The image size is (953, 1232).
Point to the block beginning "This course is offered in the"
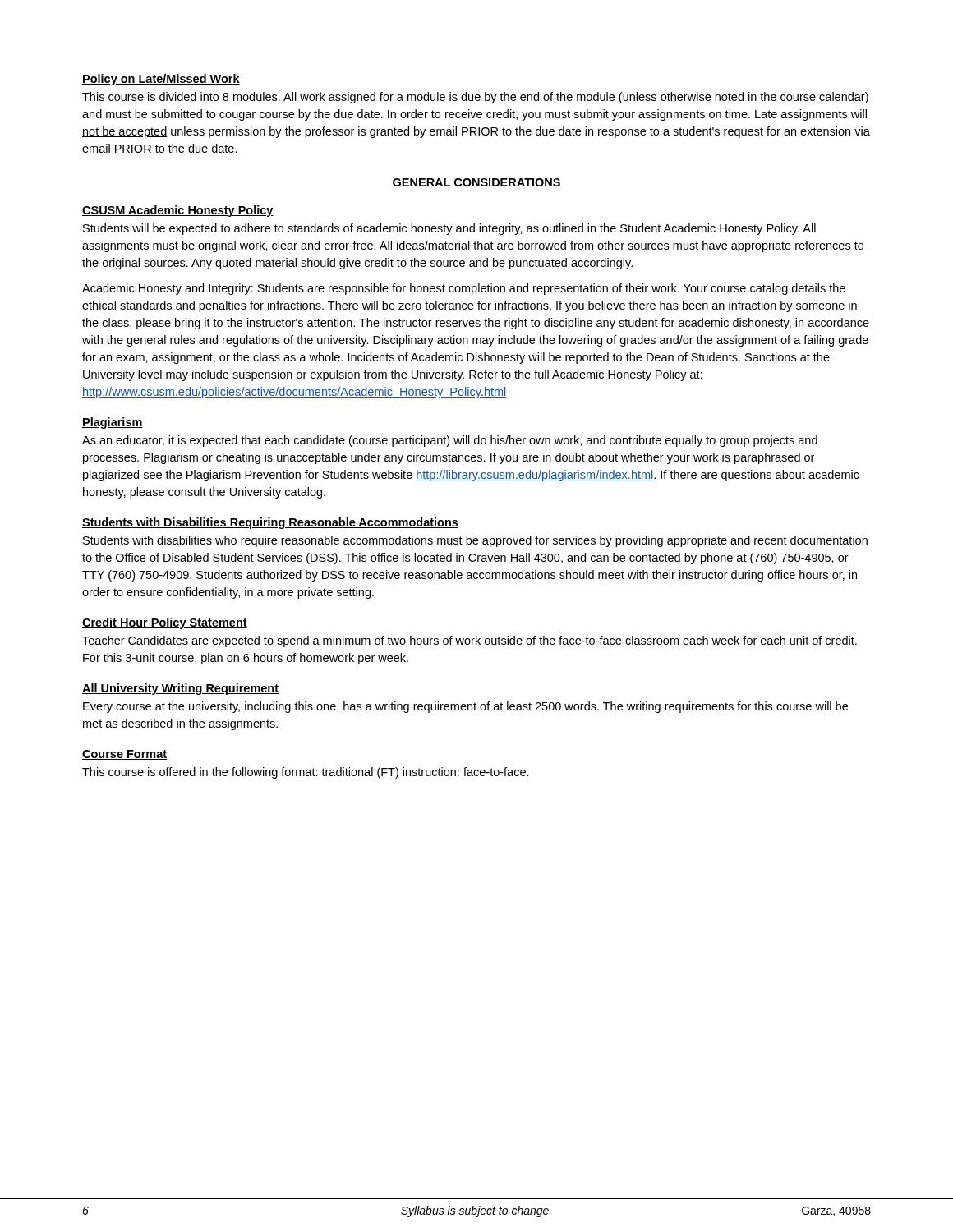click(x=476, y=773)
